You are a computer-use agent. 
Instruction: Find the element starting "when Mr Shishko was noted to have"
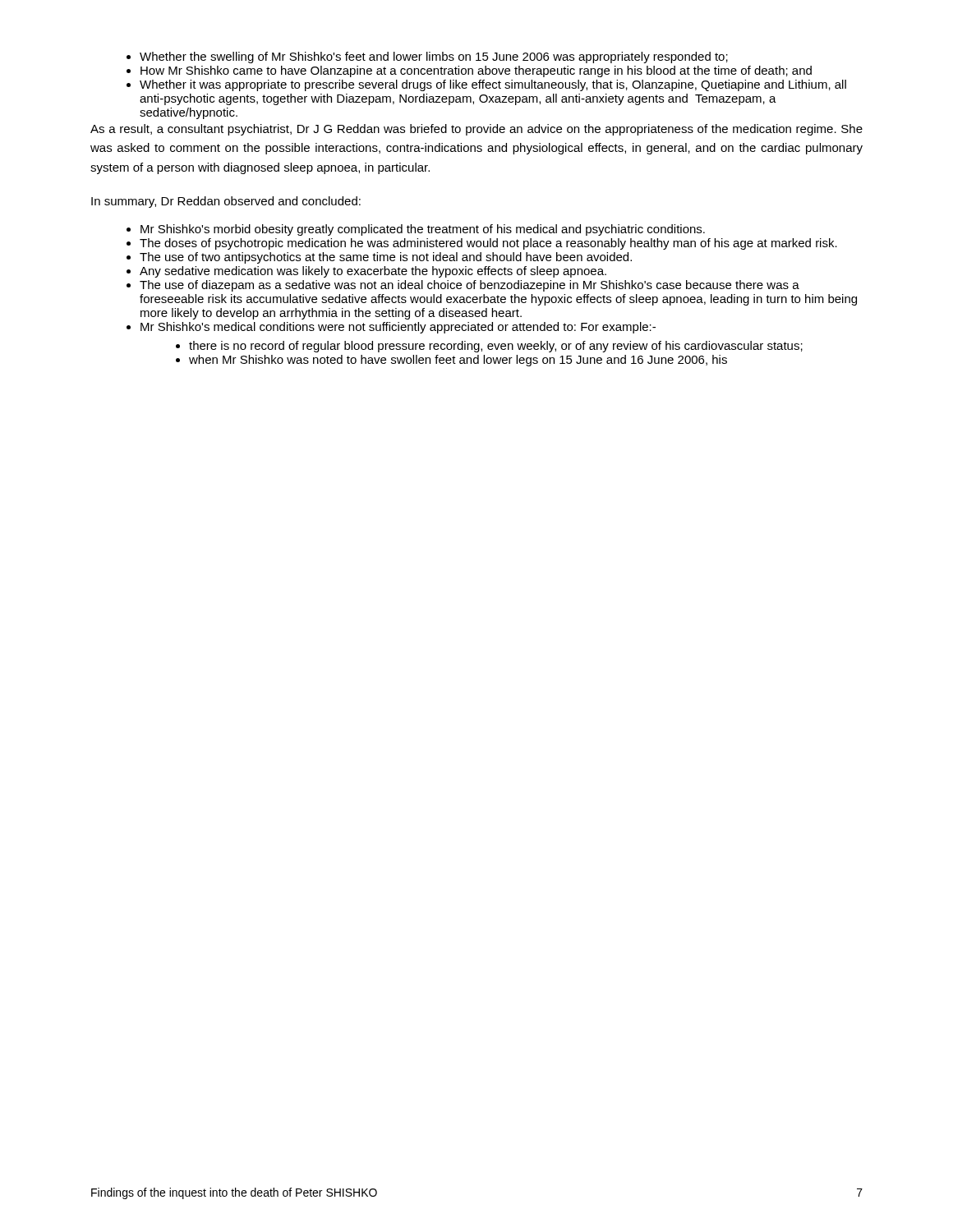pyautogui.click(x=526, y=359)
